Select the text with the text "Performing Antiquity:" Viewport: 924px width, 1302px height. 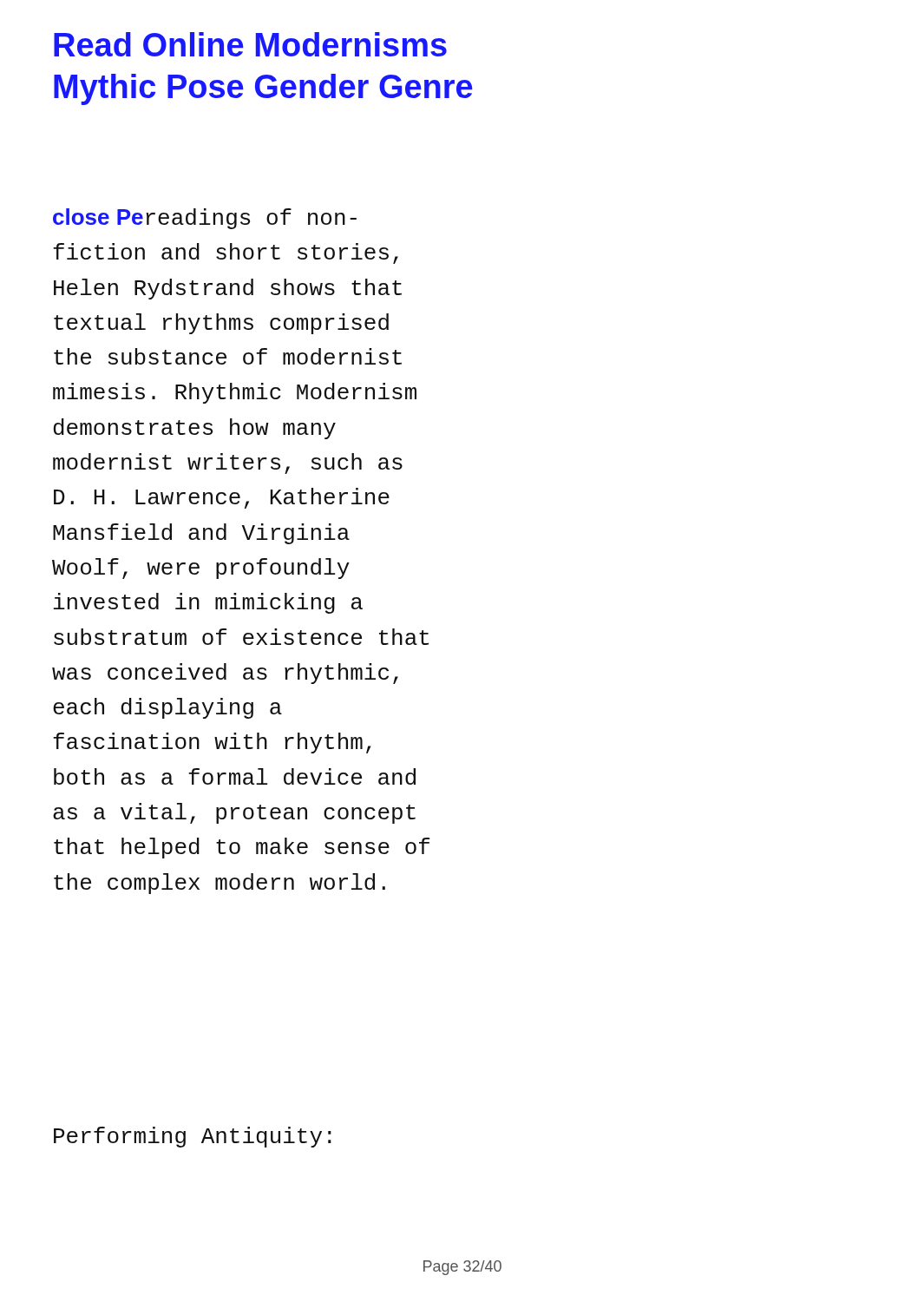pyautogui.click(x=194, y=1137)
